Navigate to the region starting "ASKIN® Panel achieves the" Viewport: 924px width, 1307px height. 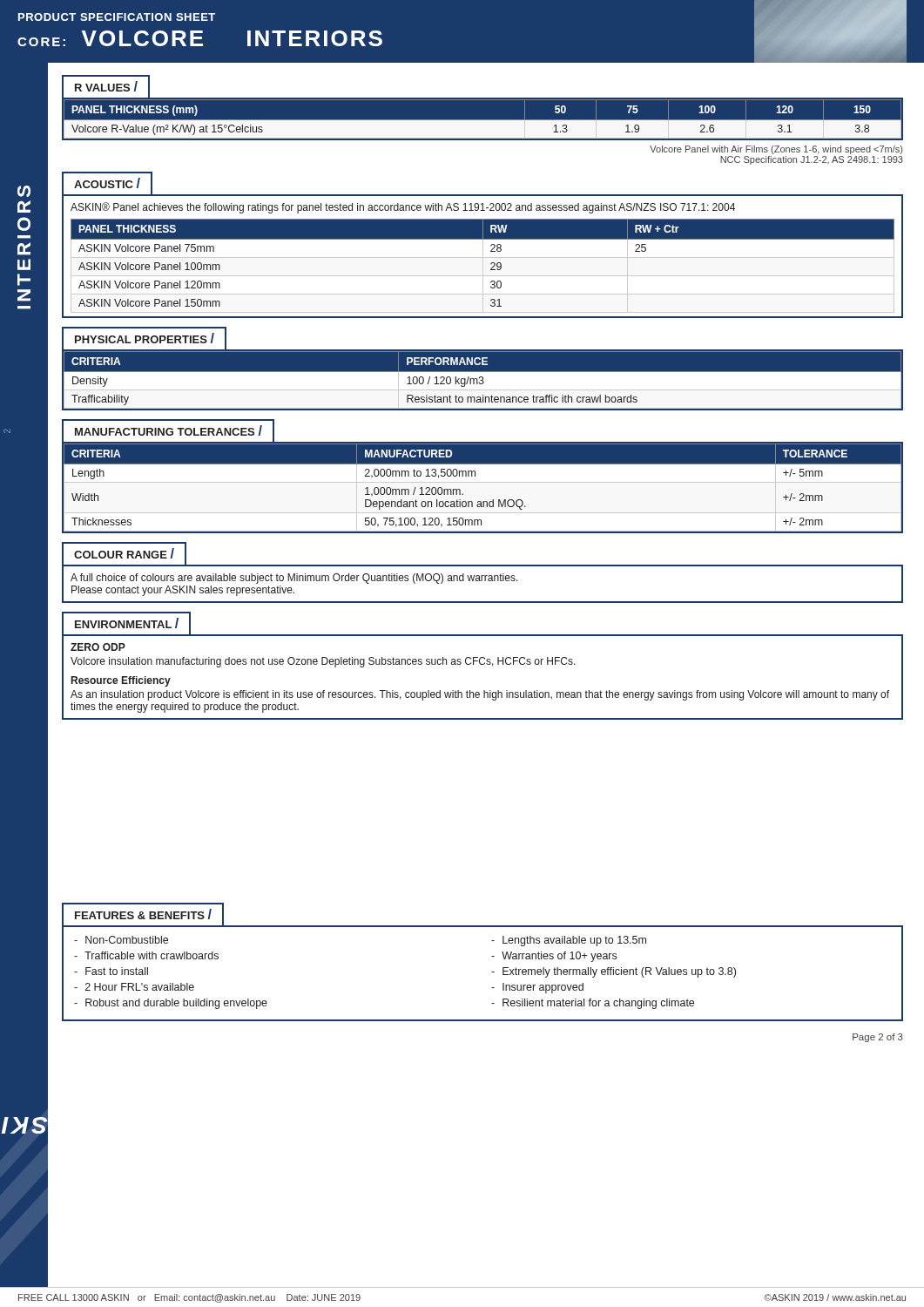click(x=403, y=207)
